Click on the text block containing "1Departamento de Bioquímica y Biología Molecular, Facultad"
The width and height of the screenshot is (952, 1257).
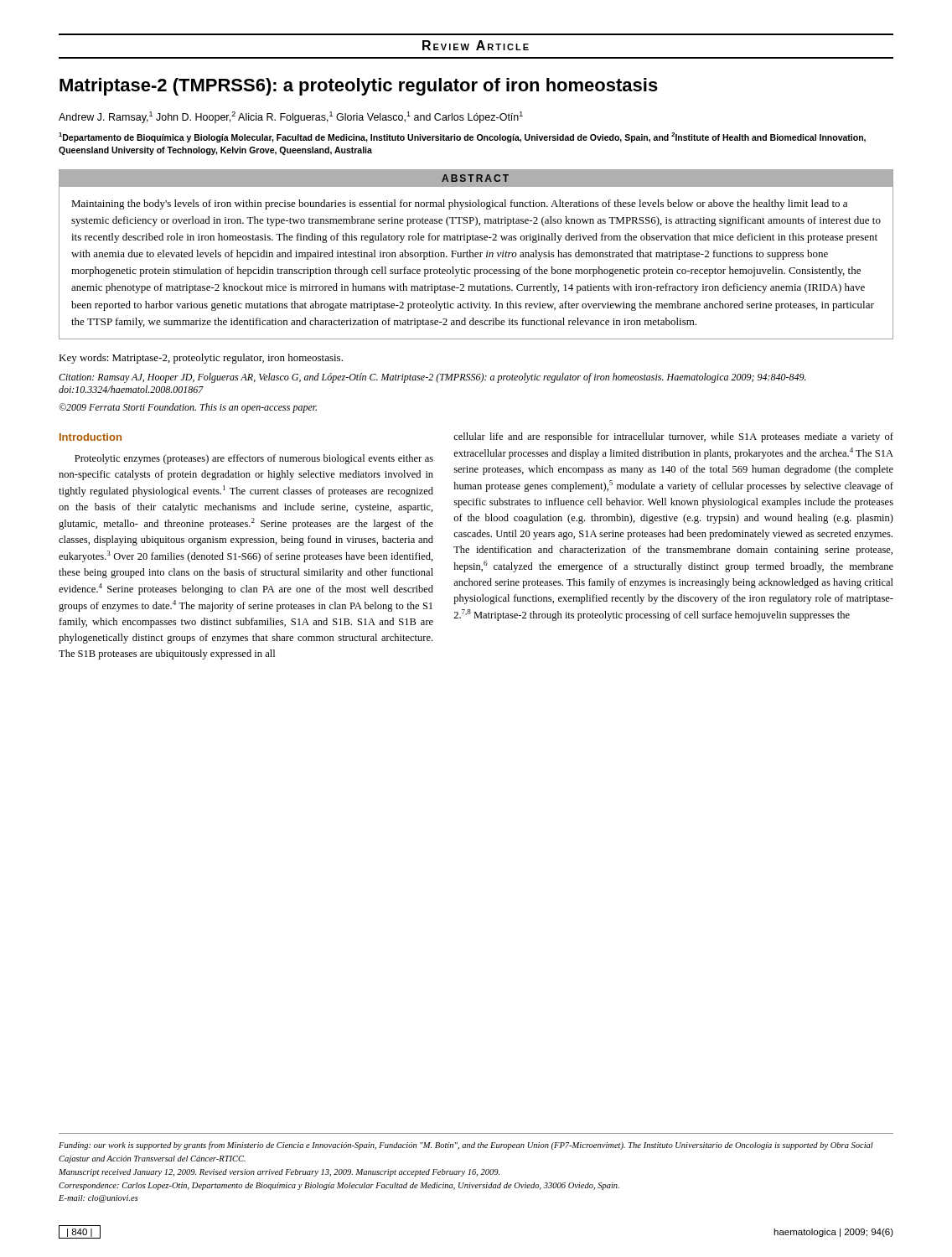tap(462, 143)
